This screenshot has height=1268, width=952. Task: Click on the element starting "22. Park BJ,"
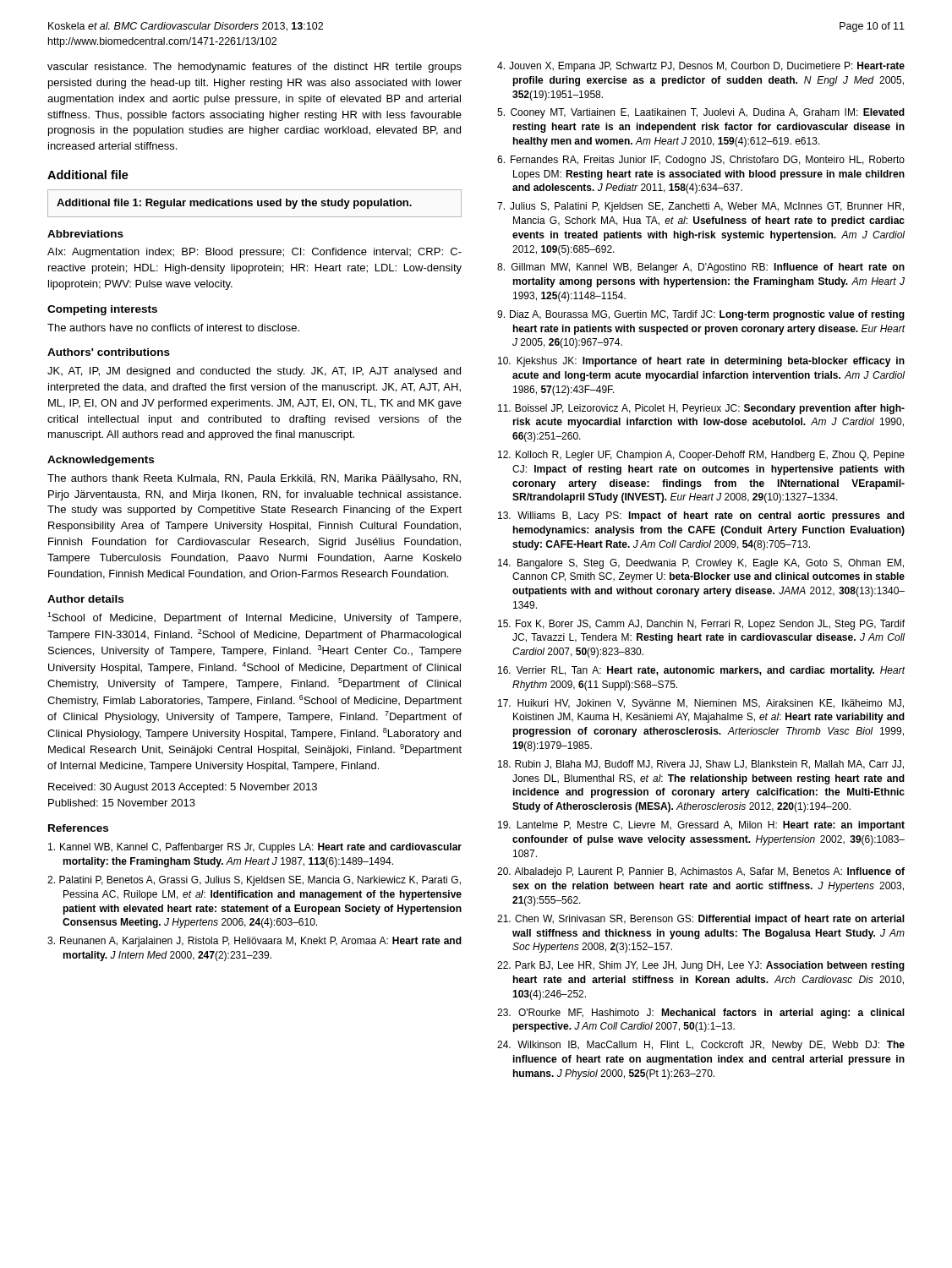pyautogui.click(x=701, y=980)
